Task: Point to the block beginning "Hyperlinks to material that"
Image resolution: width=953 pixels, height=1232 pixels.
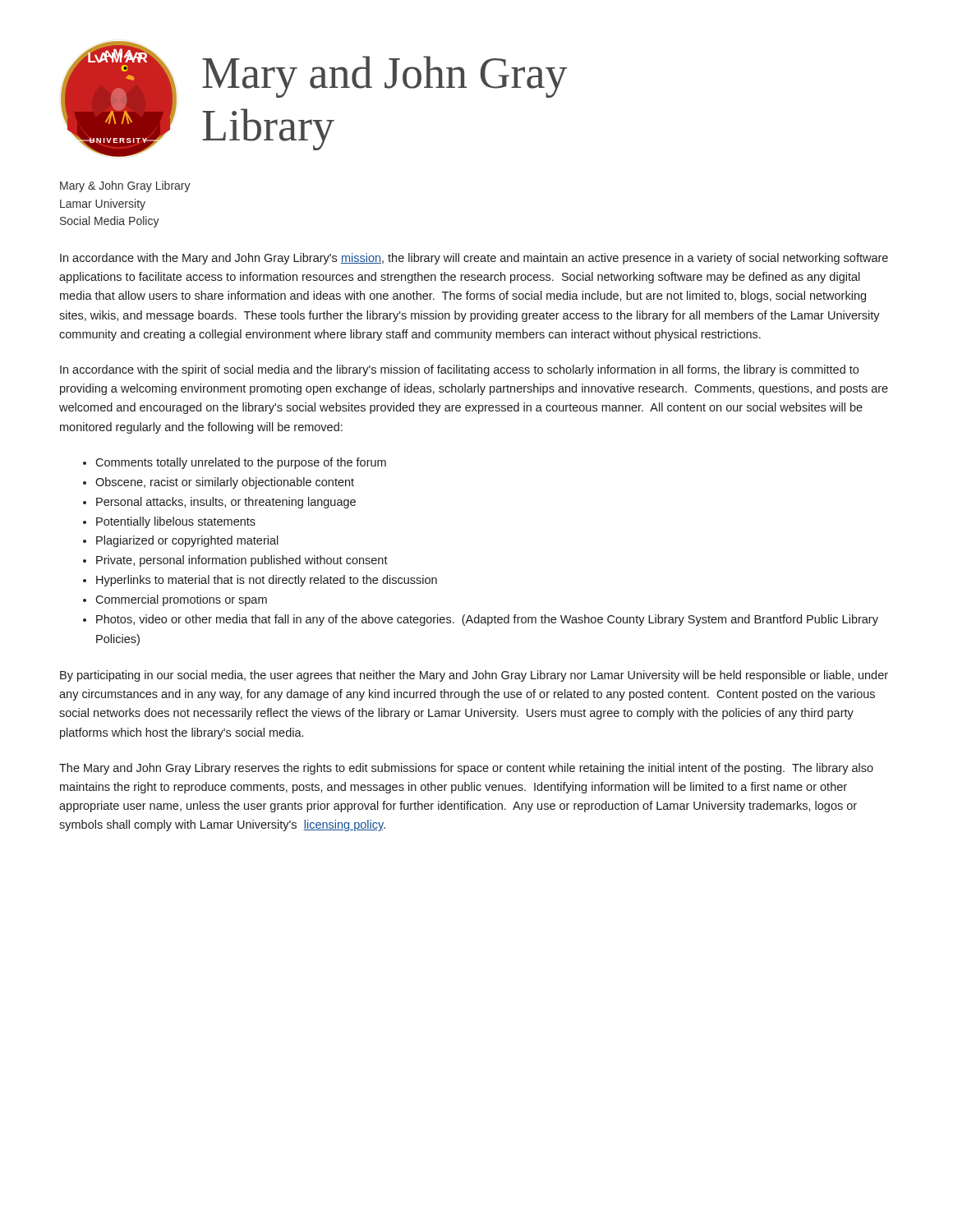Action: [x=266, y=580]
